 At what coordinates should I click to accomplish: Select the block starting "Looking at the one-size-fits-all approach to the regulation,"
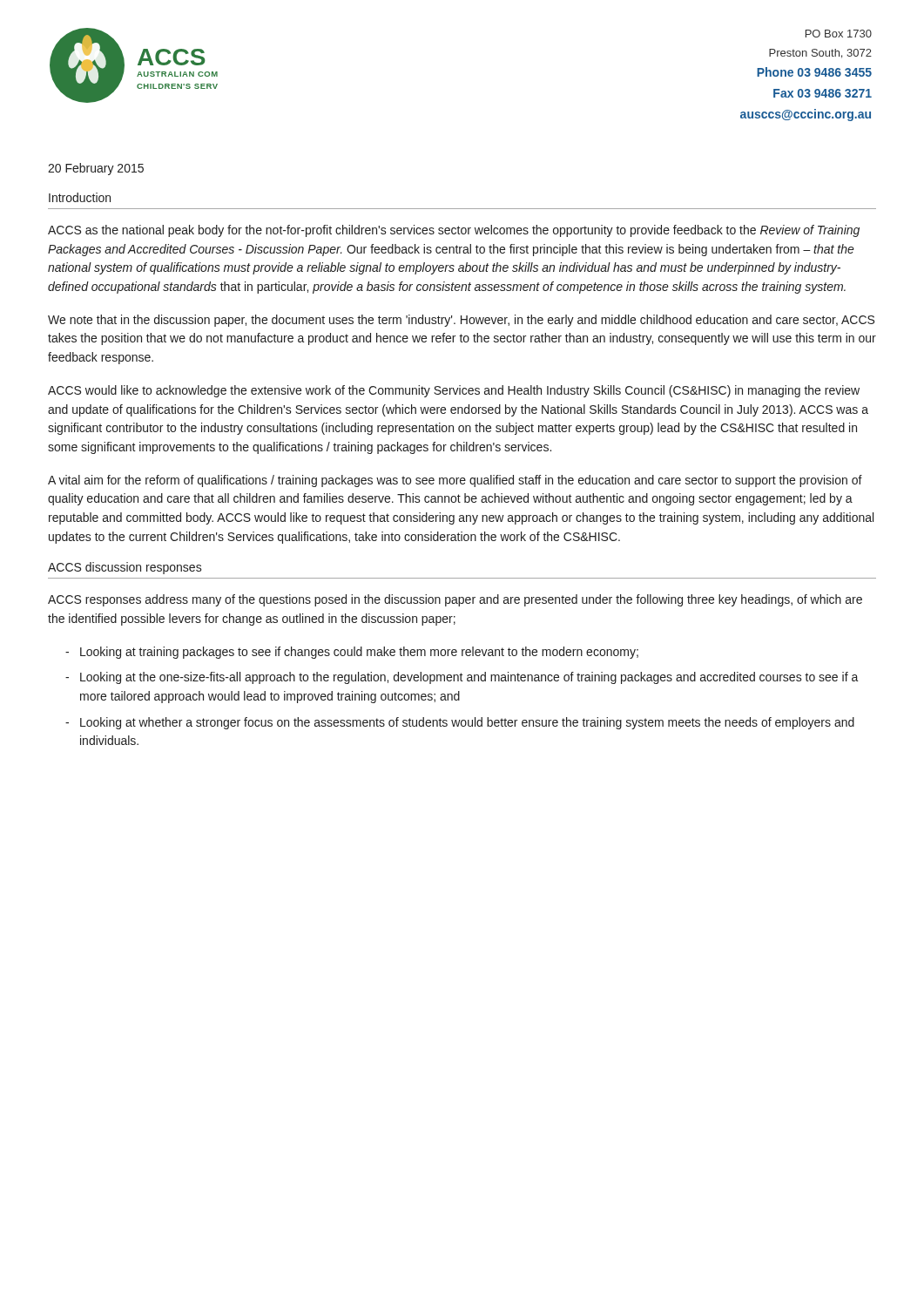point(469,687)
